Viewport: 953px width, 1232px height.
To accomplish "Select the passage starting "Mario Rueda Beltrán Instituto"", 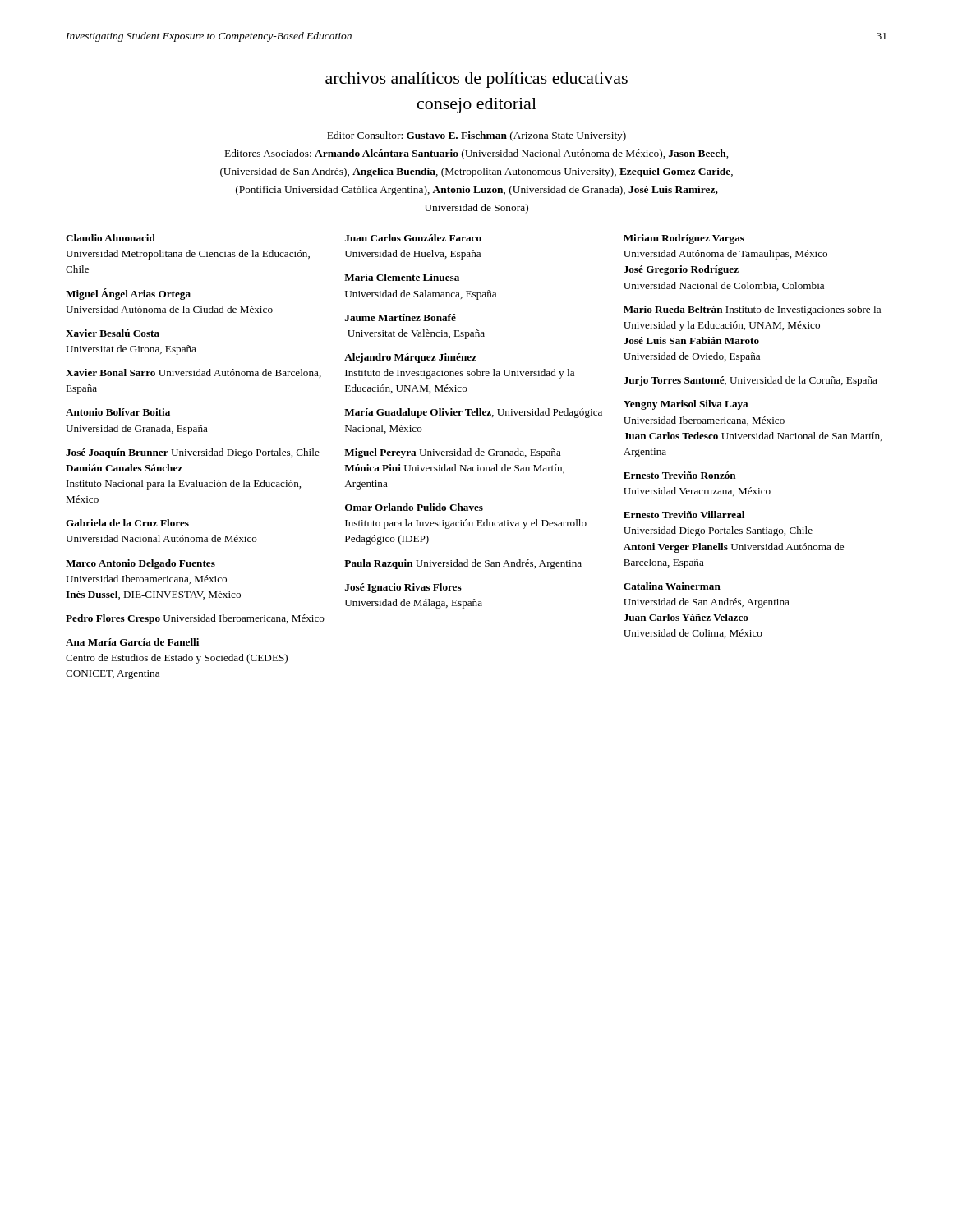I will point(752,333).
